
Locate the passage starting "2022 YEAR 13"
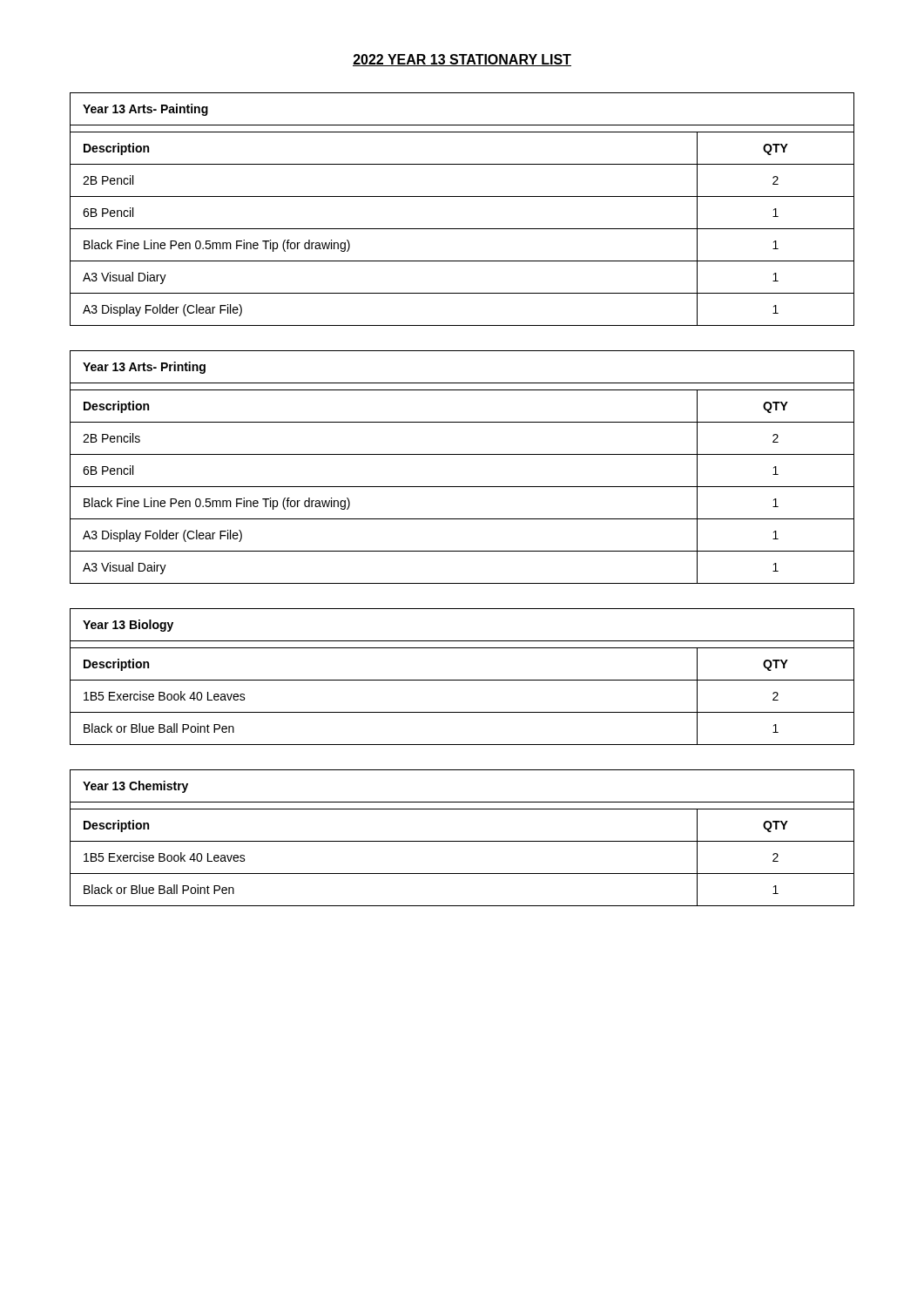tap(462, 60)
